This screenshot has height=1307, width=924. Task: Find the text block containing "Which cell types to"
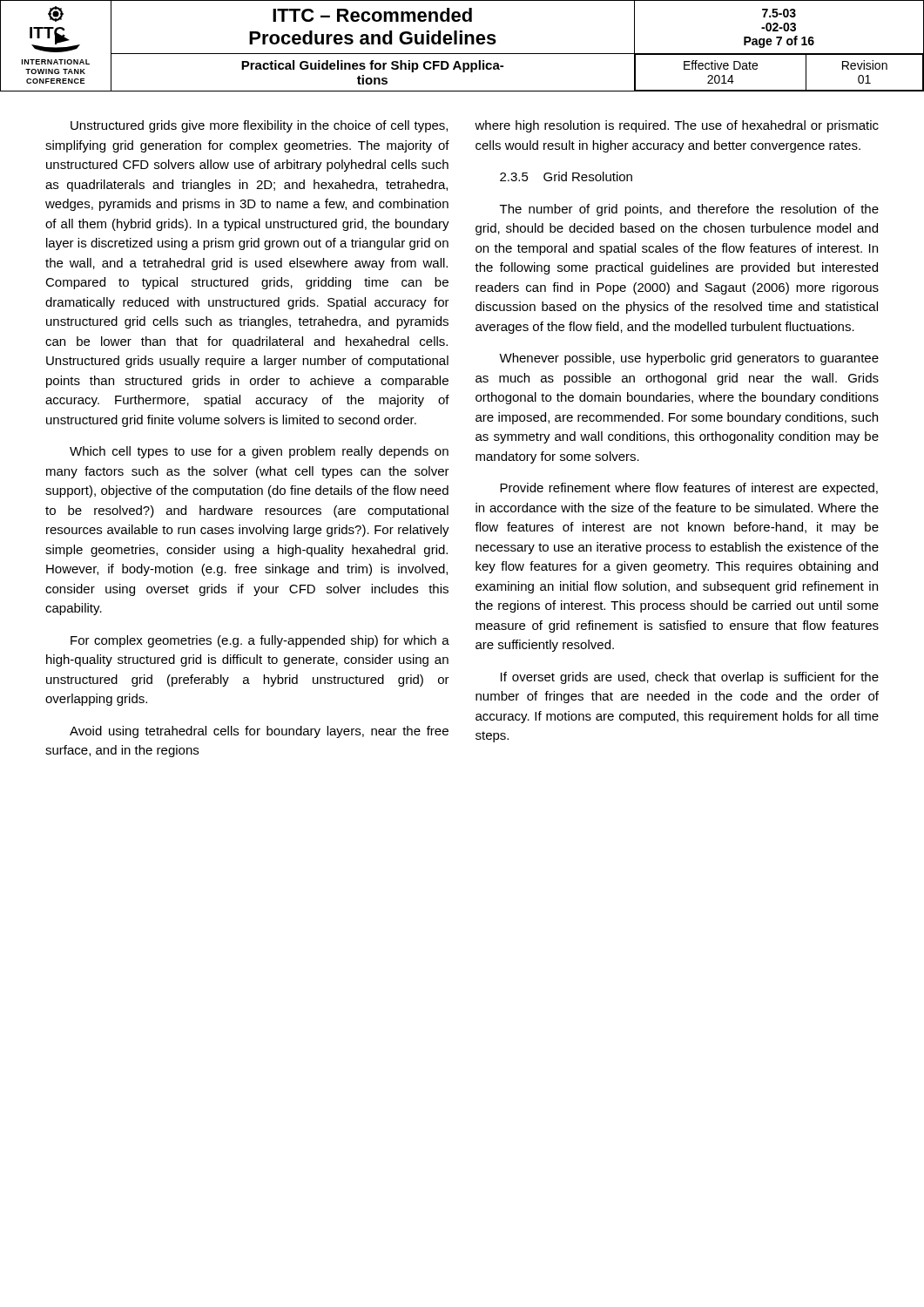click(x=247, y=530)
